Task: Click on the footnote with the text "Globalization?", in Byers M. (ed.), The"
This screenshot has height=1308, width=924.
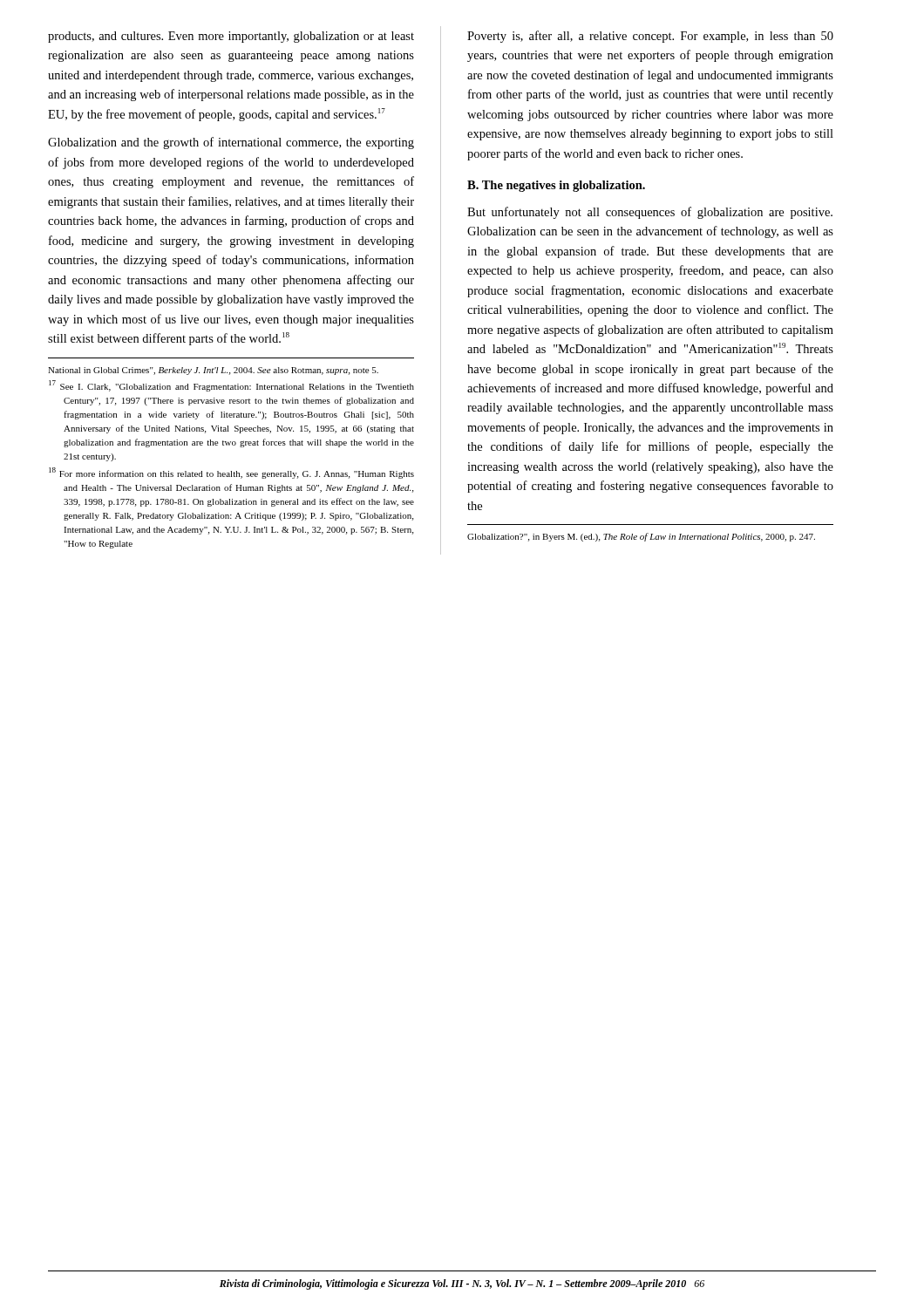Action: click(650, 534)
